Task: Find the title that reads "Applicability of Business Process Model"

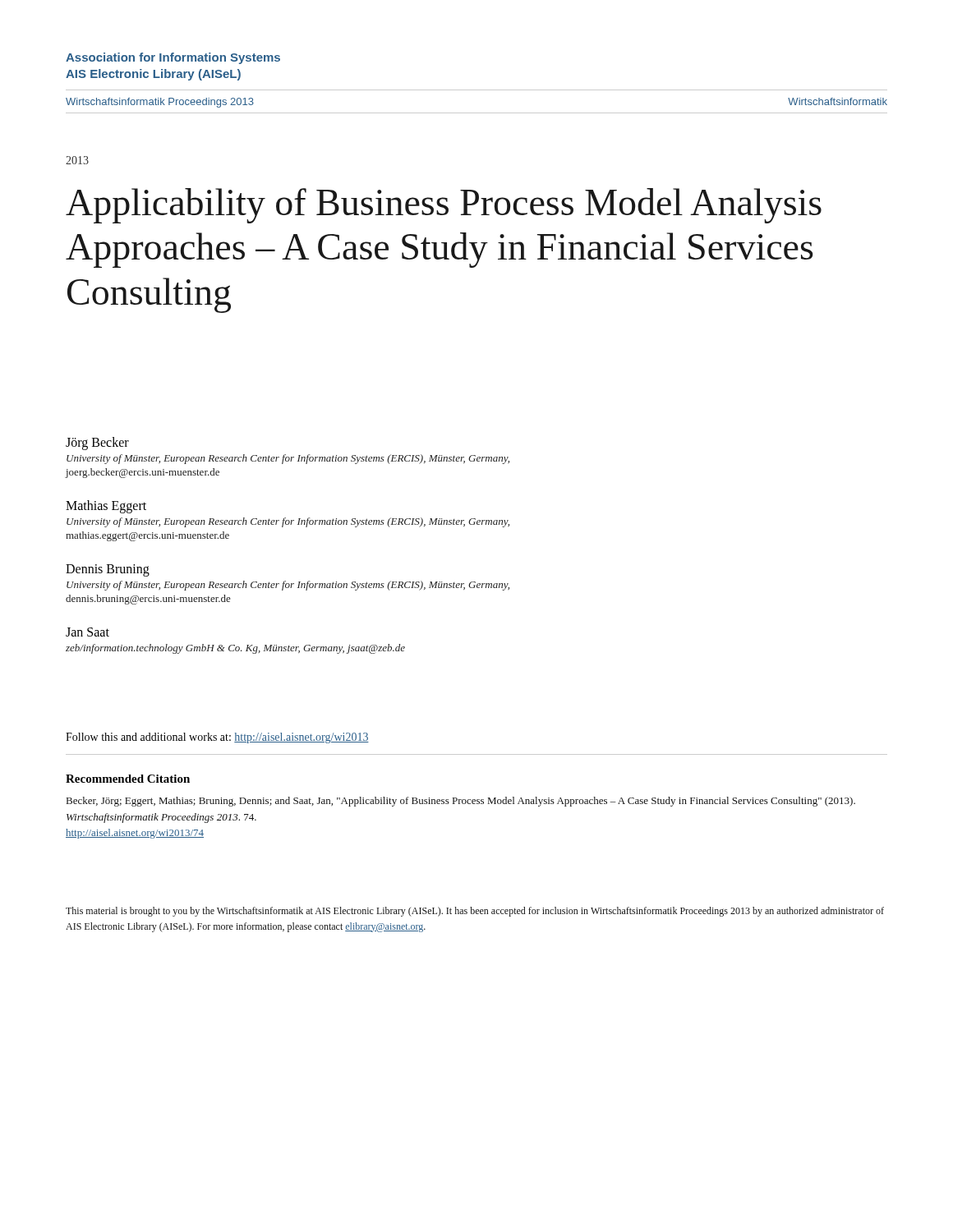Action: (x=444, y=247)
